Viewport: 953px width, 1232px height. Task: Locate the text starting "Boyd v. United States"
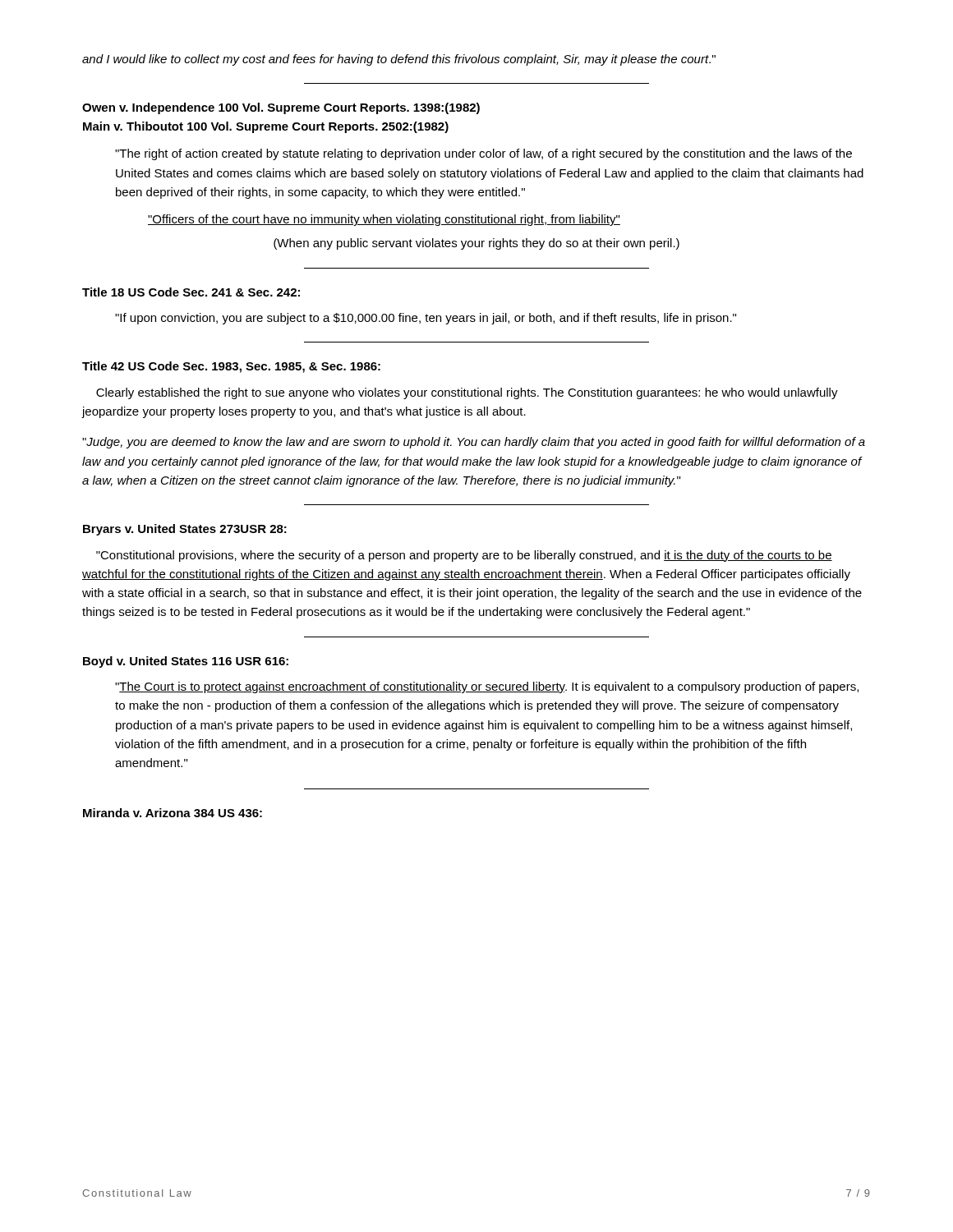coord(186,660)
